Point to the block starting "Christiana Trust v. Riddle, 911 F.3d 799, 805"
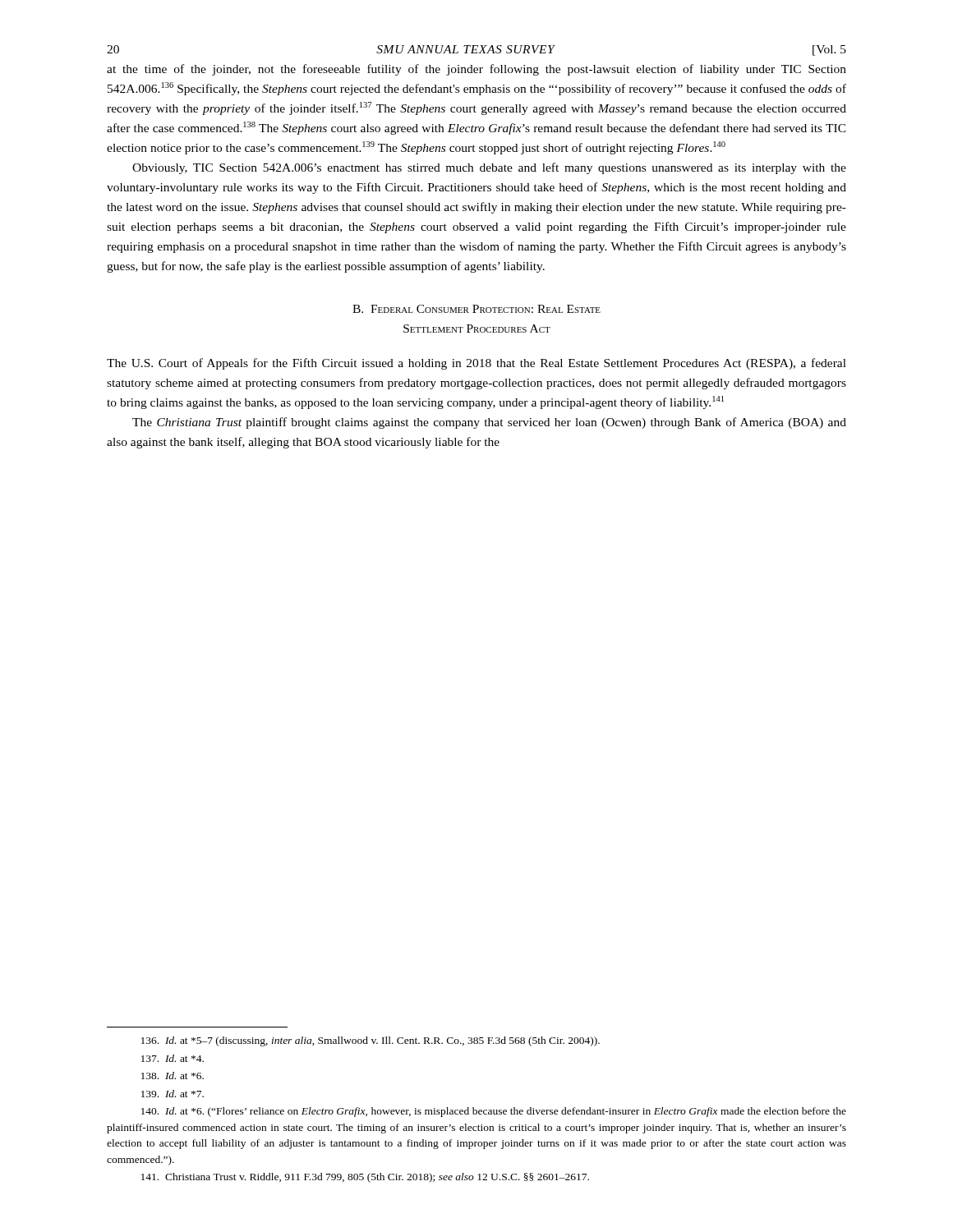953x1232 pixels. (x=476, y=1177)
